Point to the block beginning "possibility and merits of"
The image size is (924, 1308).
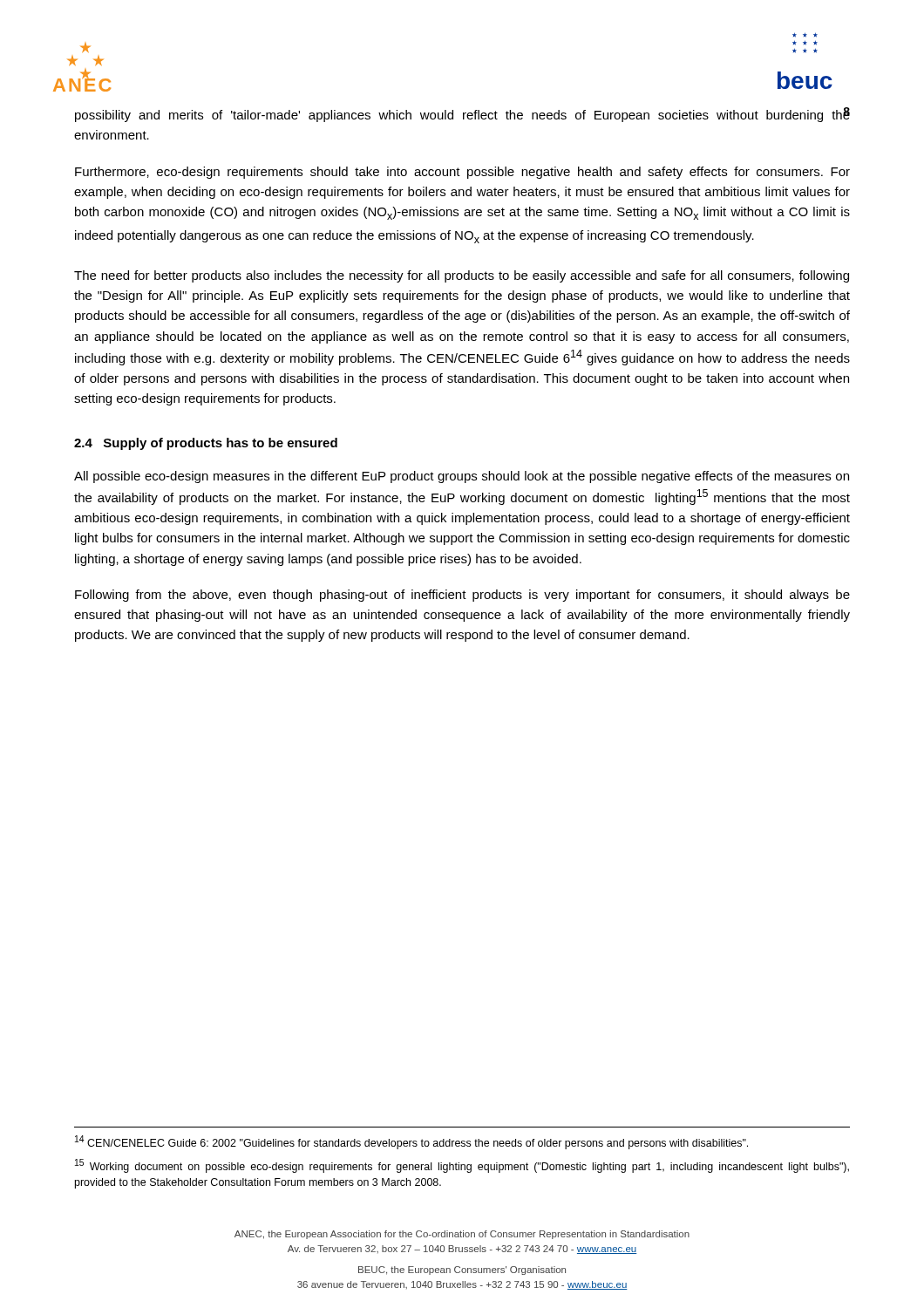462,125
